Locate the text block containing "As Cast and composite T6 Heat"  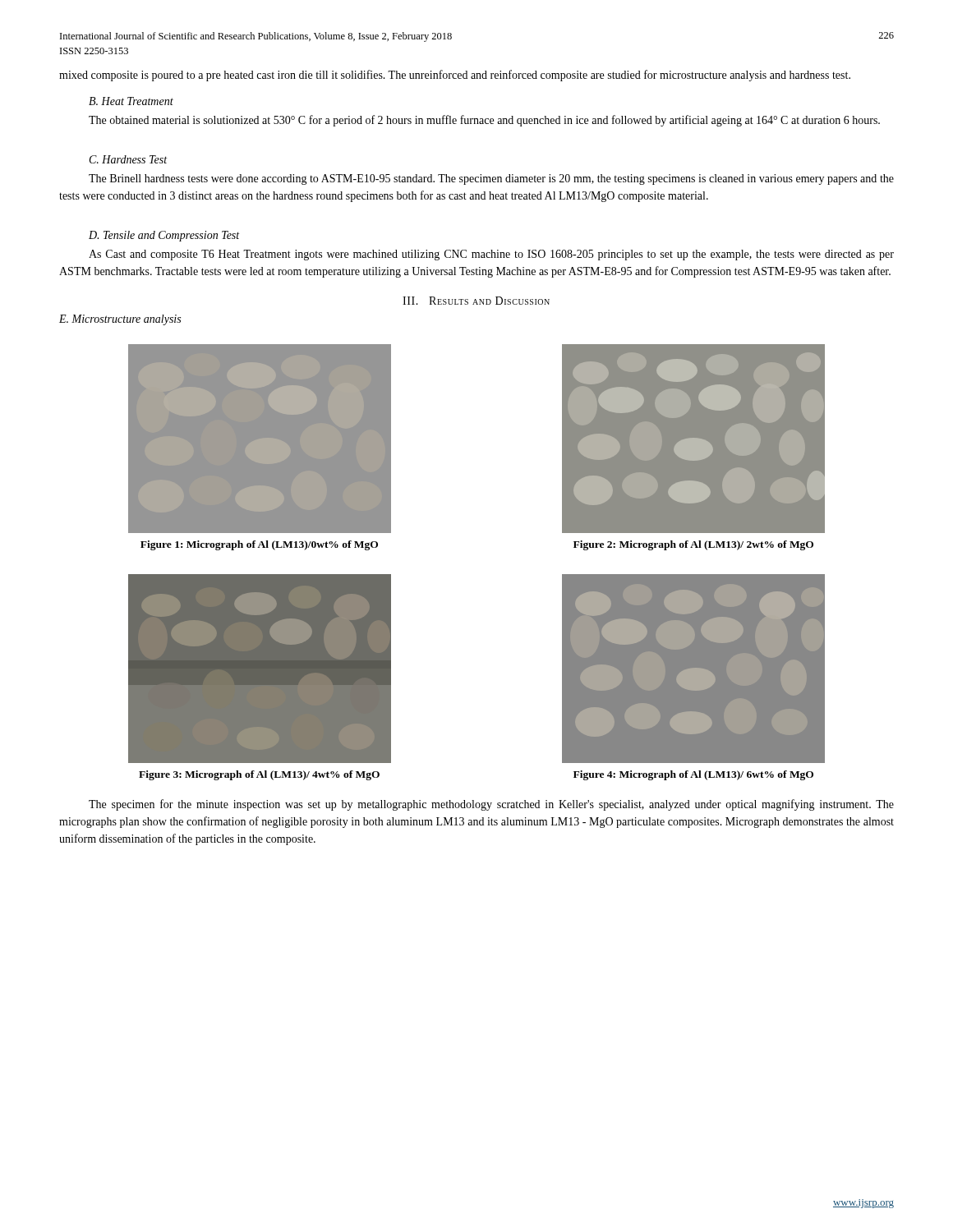click(x=476, y=263)
